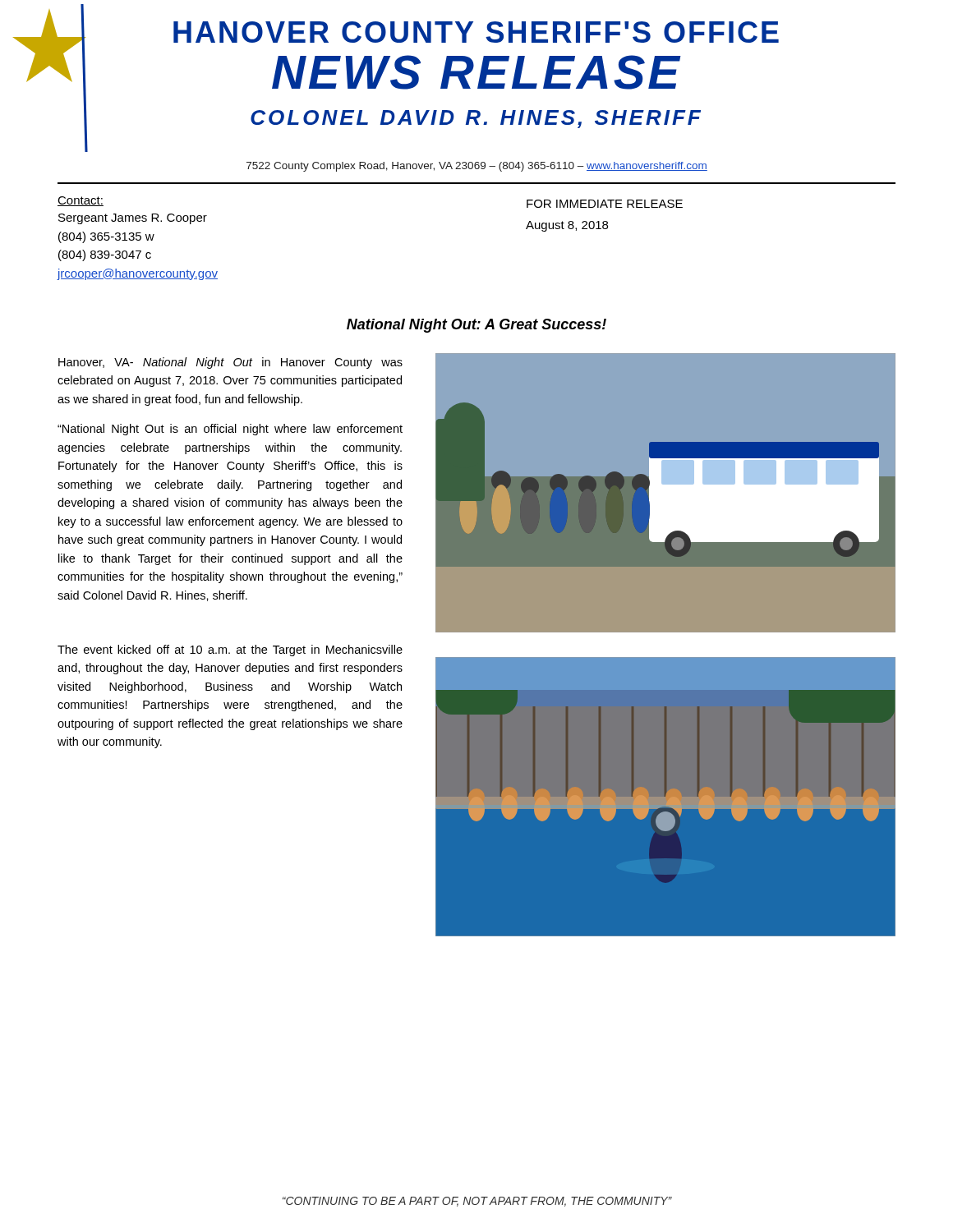Locate the text block with the text "Hanover, VA- National Night Out"
The height and width of the screenshot is (1232, 953).
point(230,479)
